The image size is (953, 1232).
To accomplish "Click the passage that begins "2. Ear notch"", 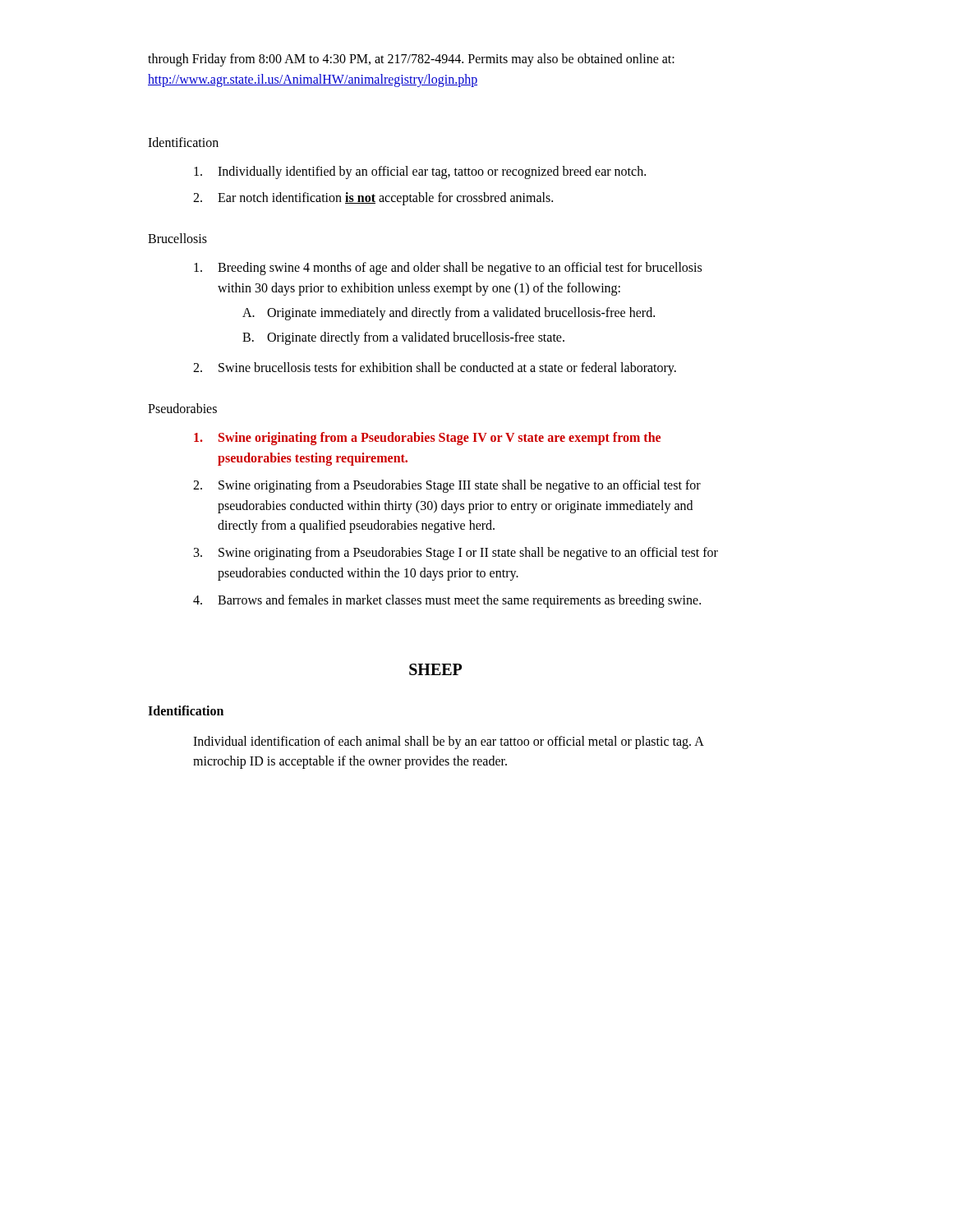I will point(373,199).
